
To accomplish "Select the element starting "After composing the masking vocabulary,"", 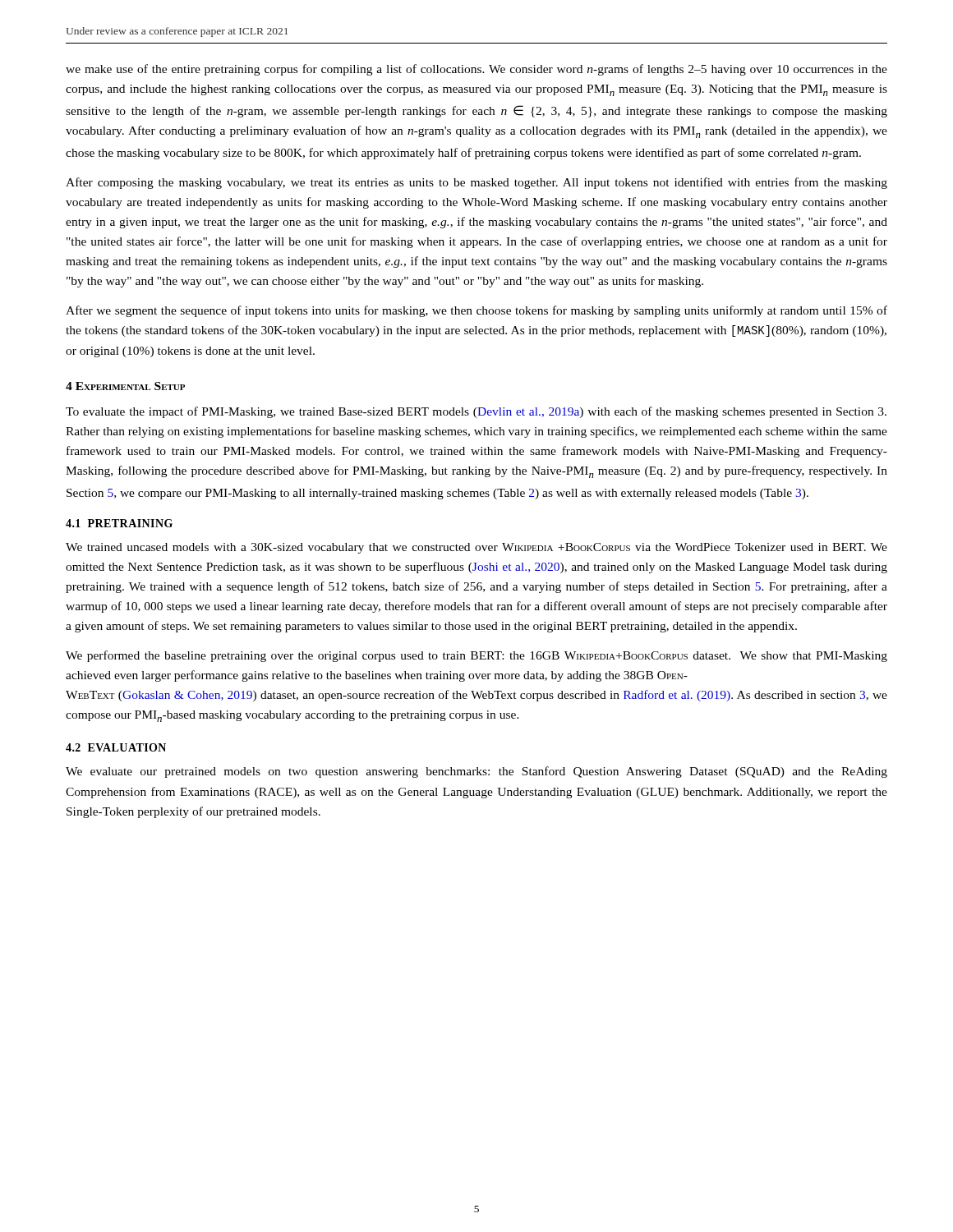I will pos(476,232).
